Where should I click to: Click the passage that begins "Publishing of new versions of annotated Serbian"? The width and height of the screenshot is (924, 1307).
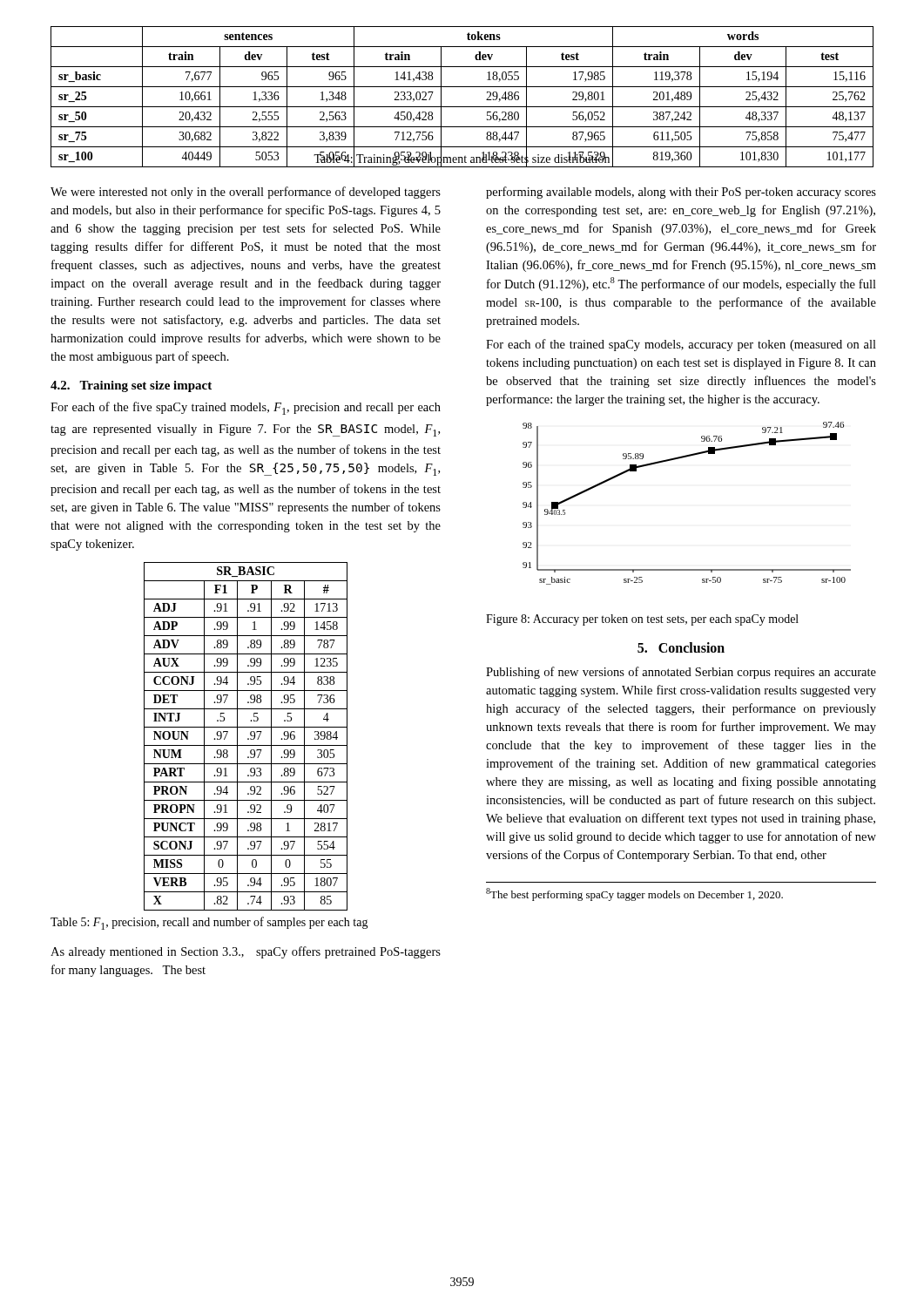coord(681,763)
